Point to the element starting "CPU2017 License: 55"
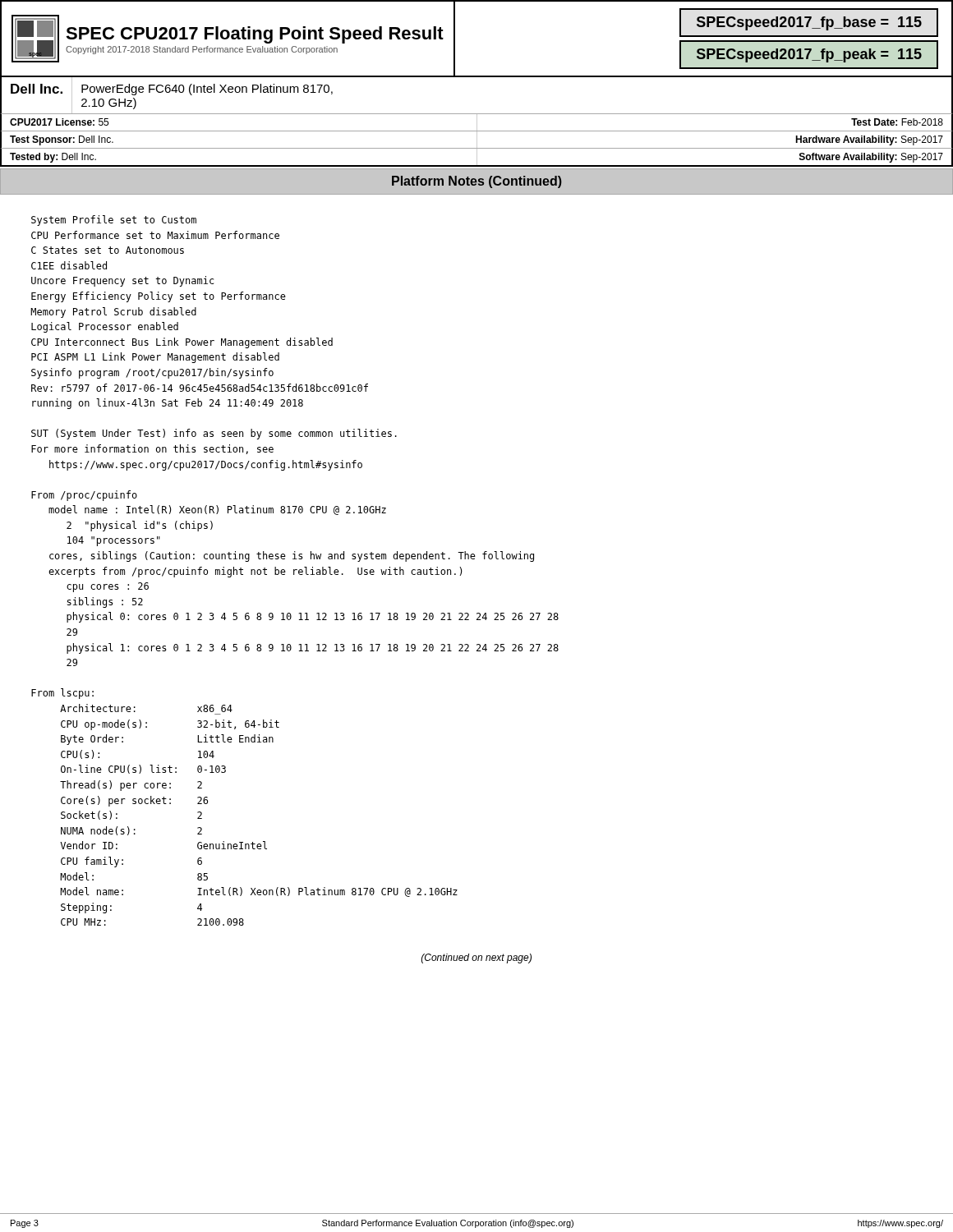 pos(59,122)
